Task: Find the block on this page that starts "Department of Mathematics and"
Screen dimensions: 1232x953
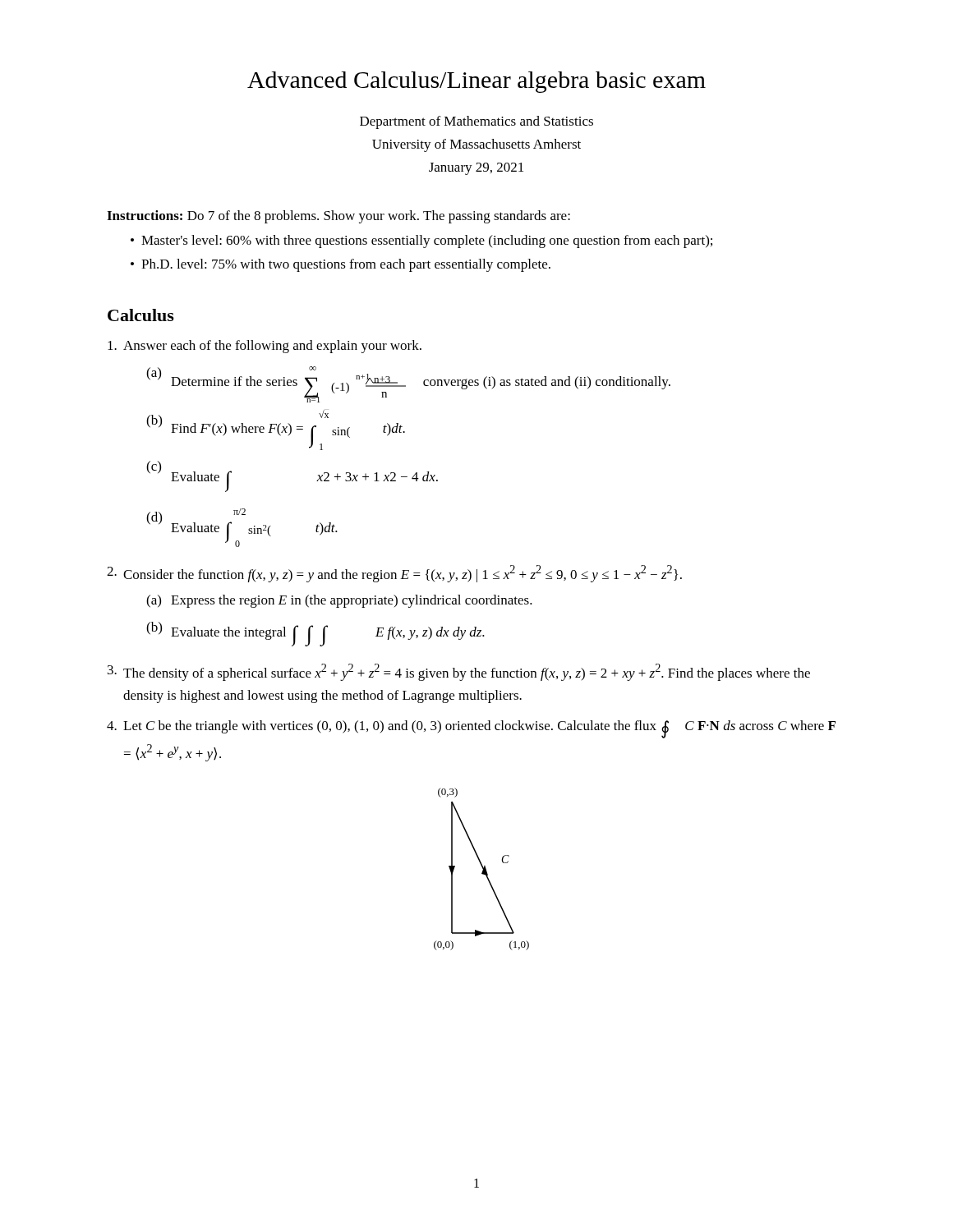Action: [x=476, y=144]
